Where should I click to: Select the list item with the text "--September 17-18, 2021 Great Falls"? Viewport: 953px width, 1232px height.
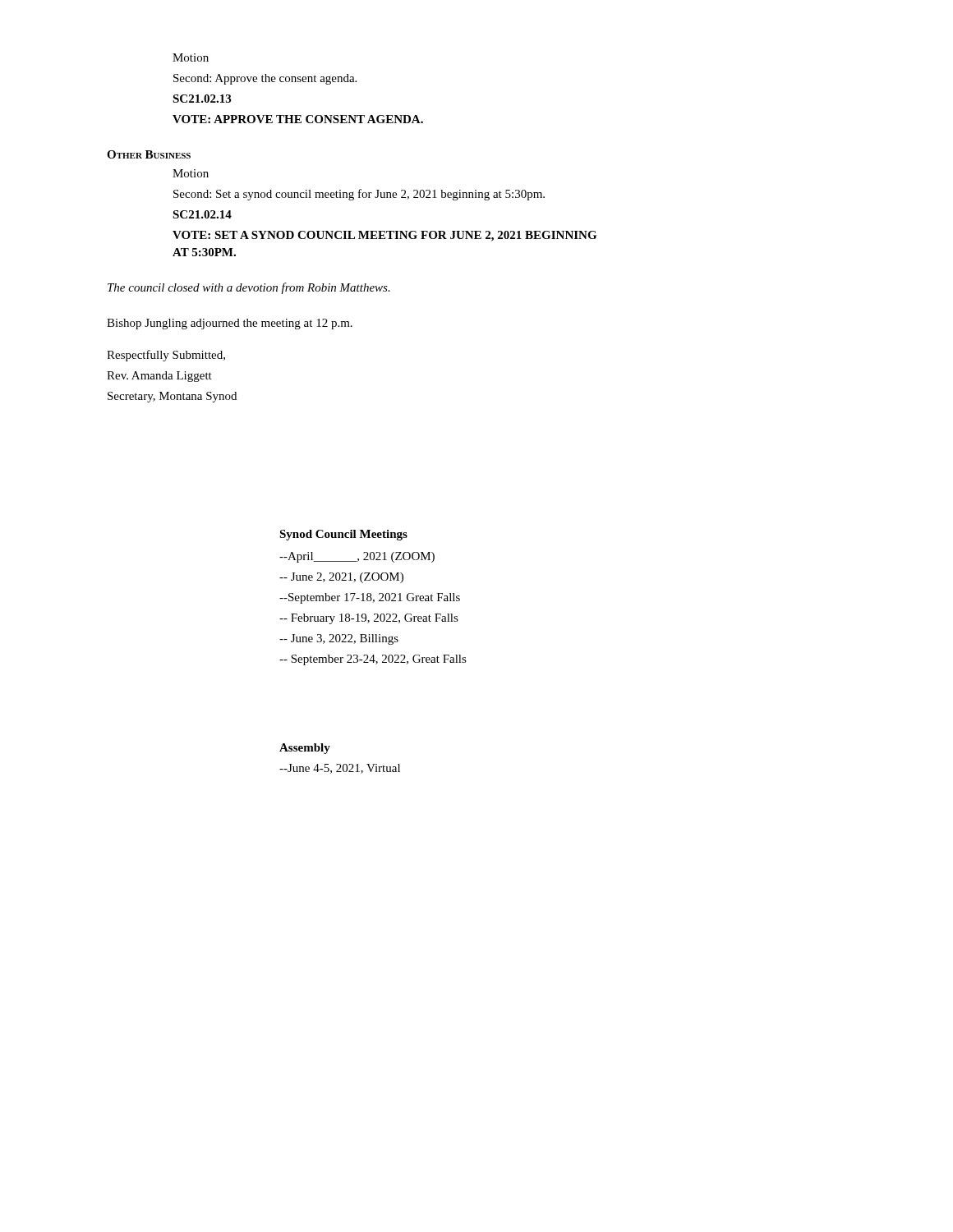[x=370, y=598]
